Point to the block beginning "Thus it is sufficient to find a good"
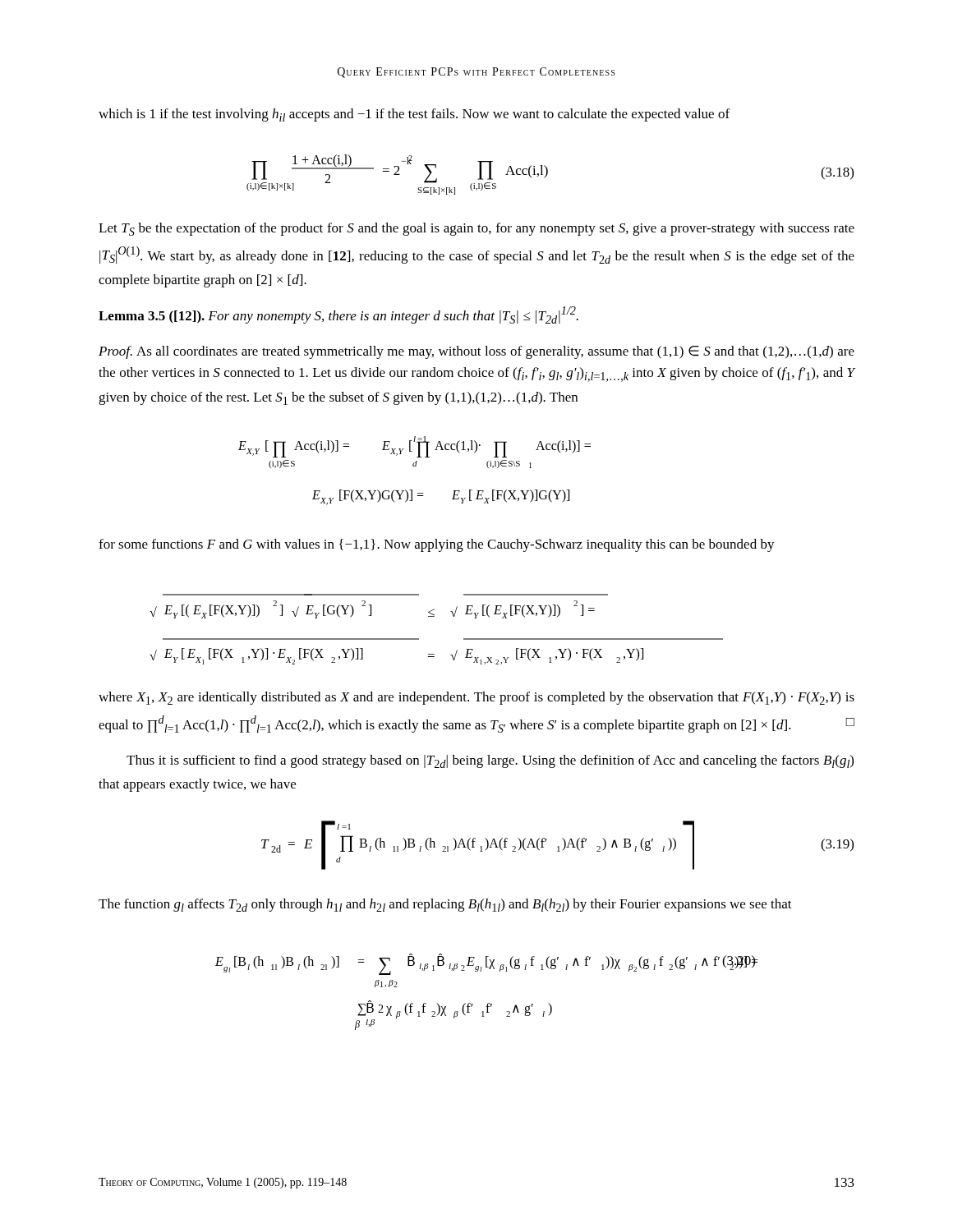The height and width of the screenshot is (1232, 953). point(476,772)
